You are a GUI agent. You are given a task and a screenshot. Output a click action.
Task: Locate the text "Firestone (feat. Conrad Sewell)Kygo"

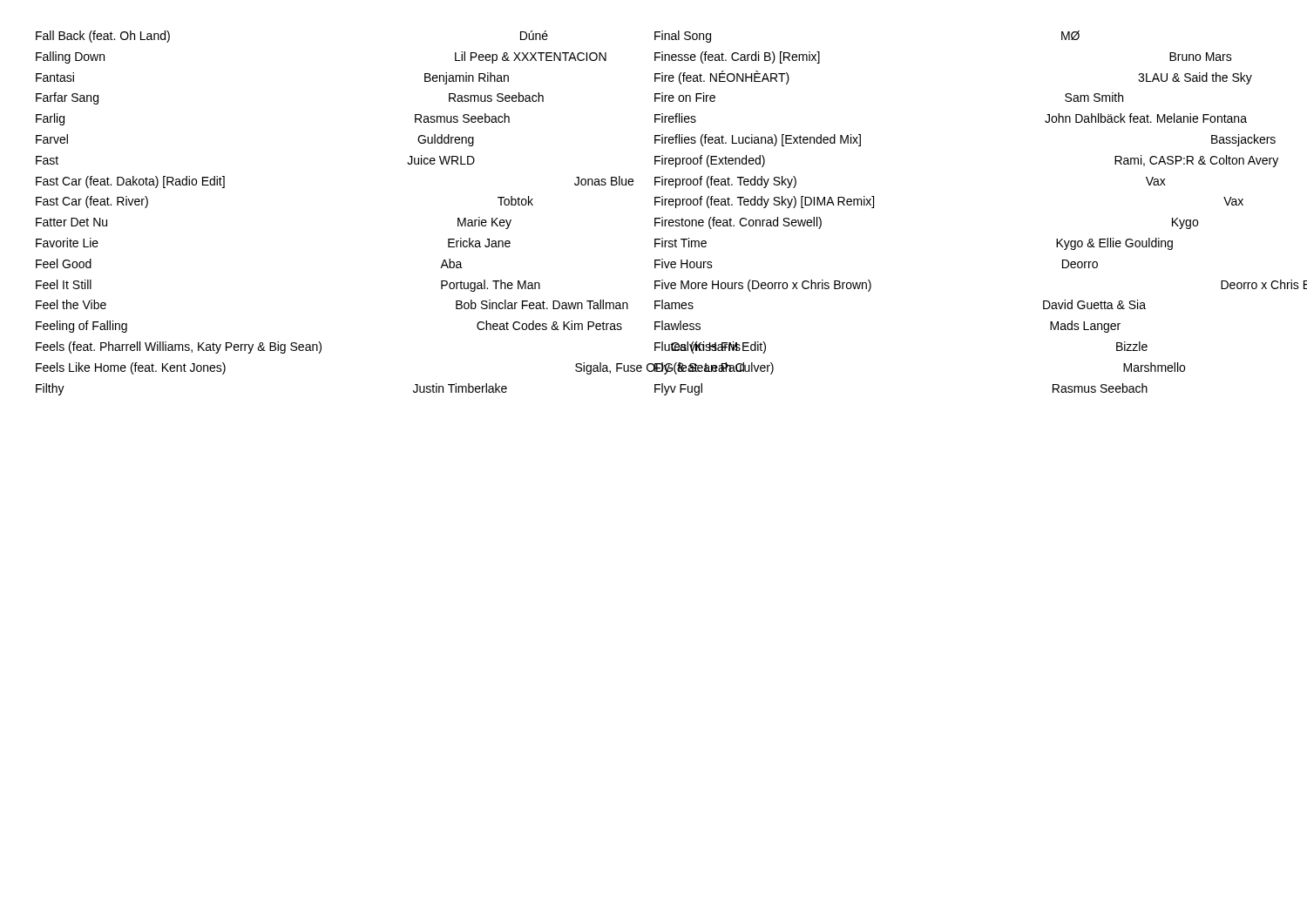pos(741,223)
